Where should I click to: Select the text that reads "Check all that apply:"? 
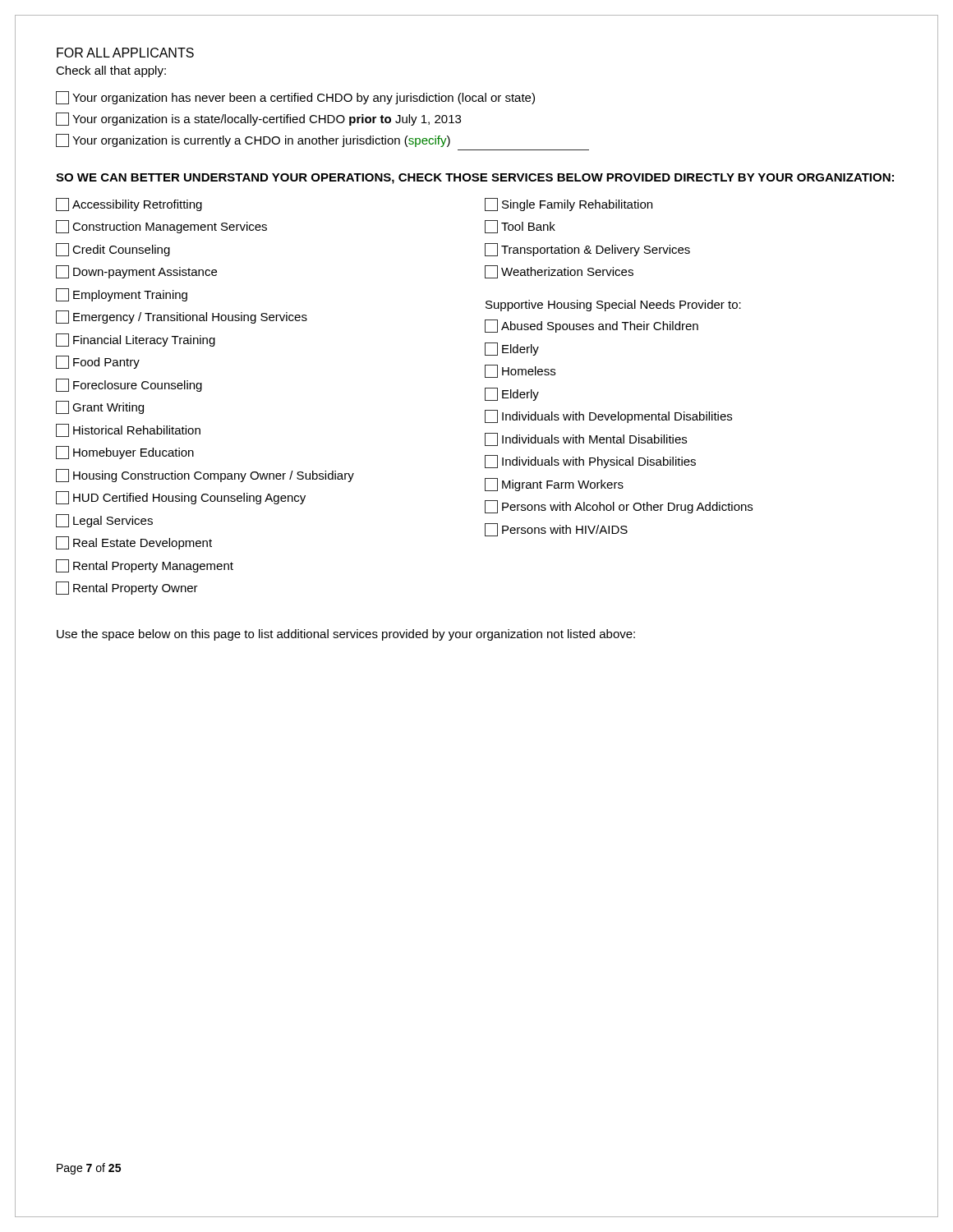point(111,70)
